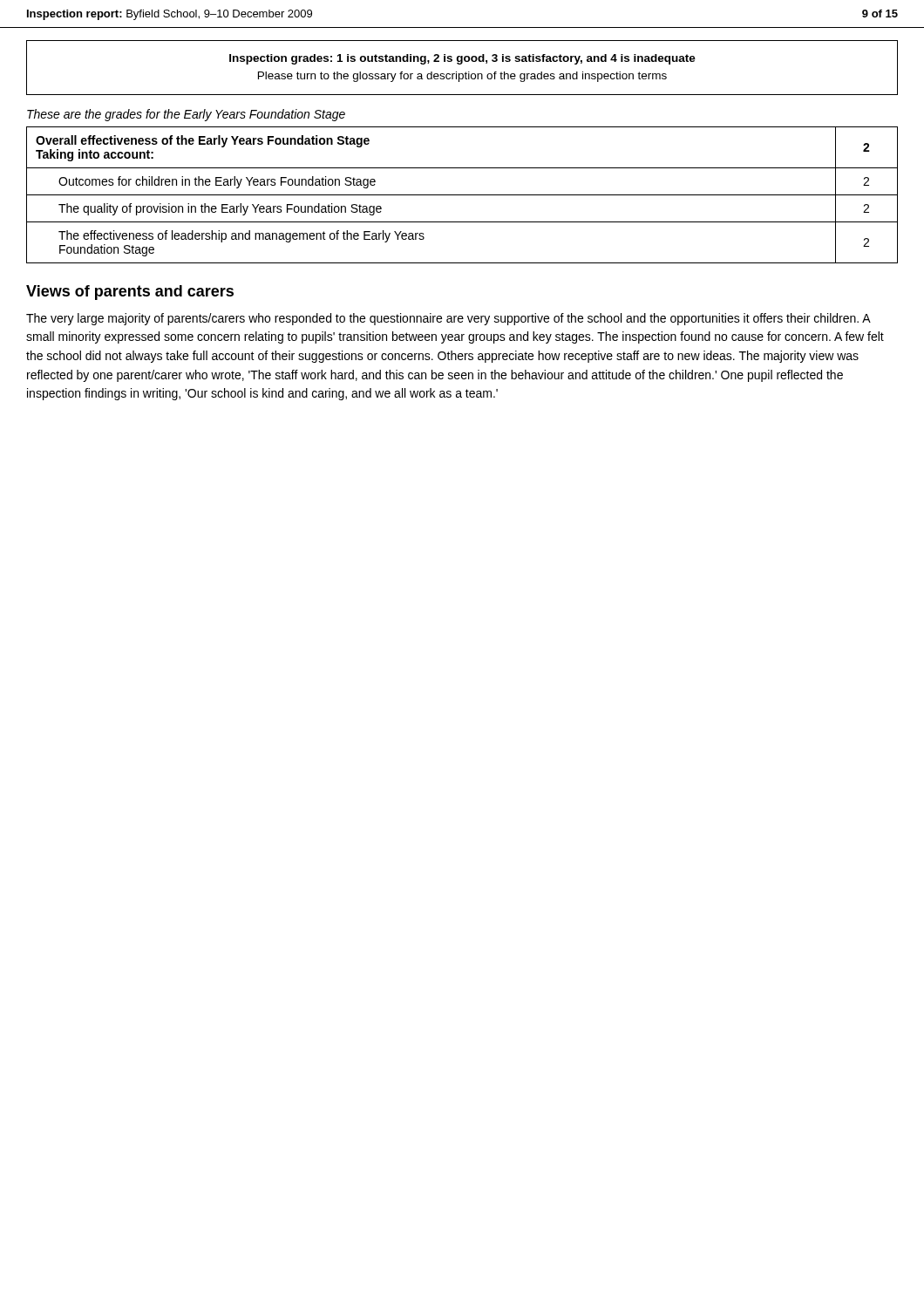Locate the table with the text "Outcomes for children"
The height and width of the screenshot is (1308, 924).
(462, 194)
